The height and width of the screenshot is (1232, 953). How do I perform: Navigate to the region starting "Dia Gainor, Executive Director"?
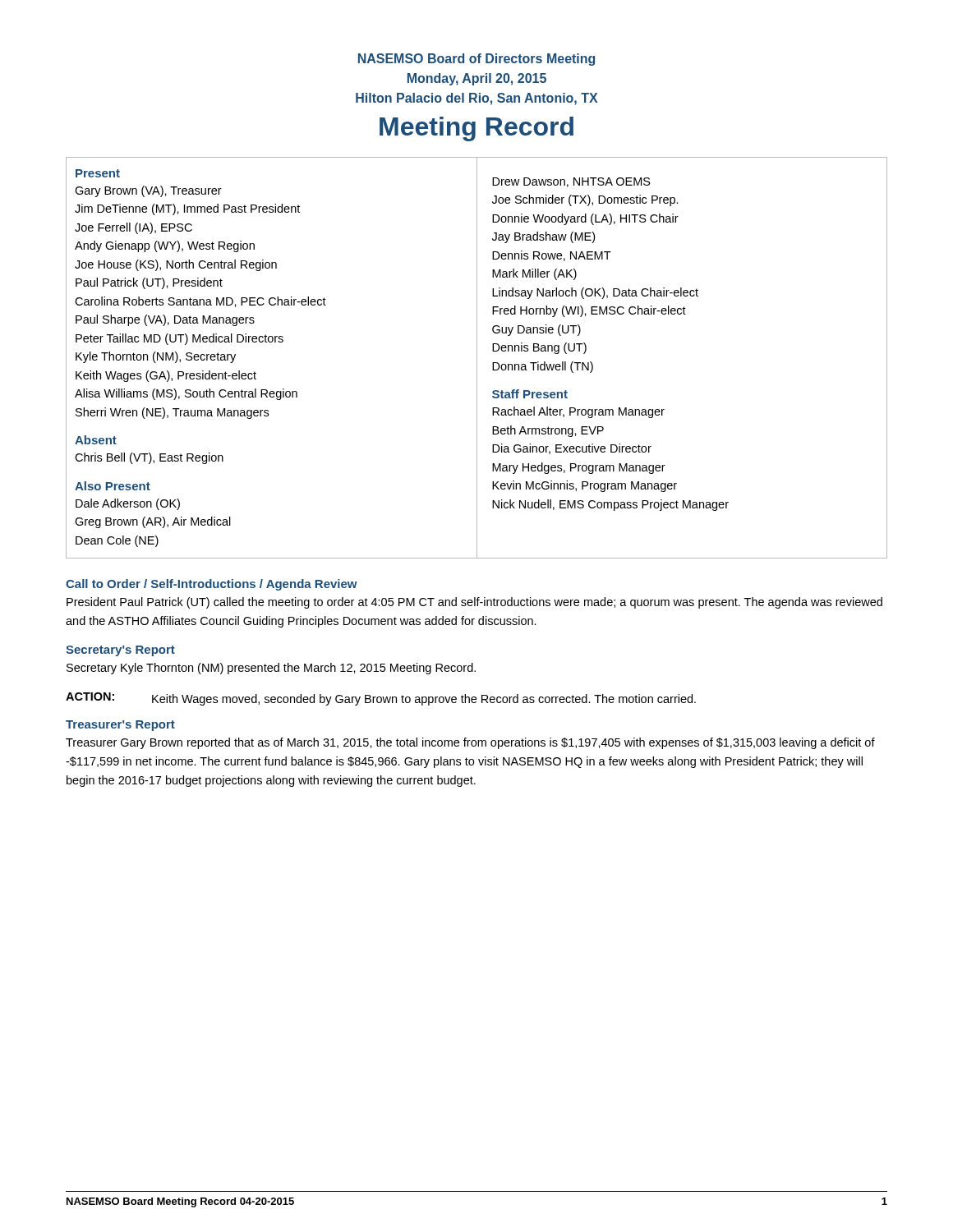point(571,449)
